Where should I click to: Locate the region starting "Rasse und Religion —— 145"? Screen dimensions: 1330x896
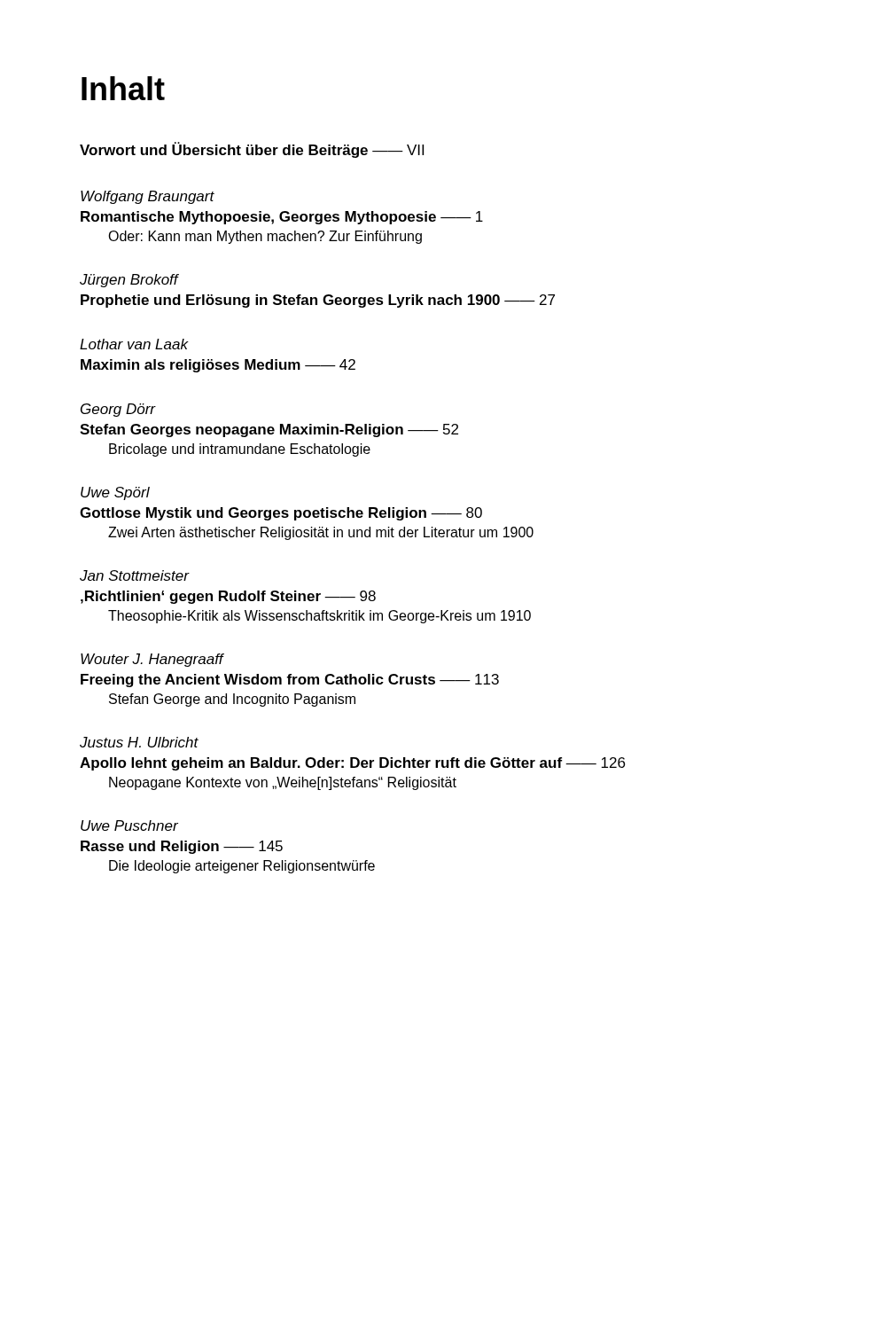[182, 847]
